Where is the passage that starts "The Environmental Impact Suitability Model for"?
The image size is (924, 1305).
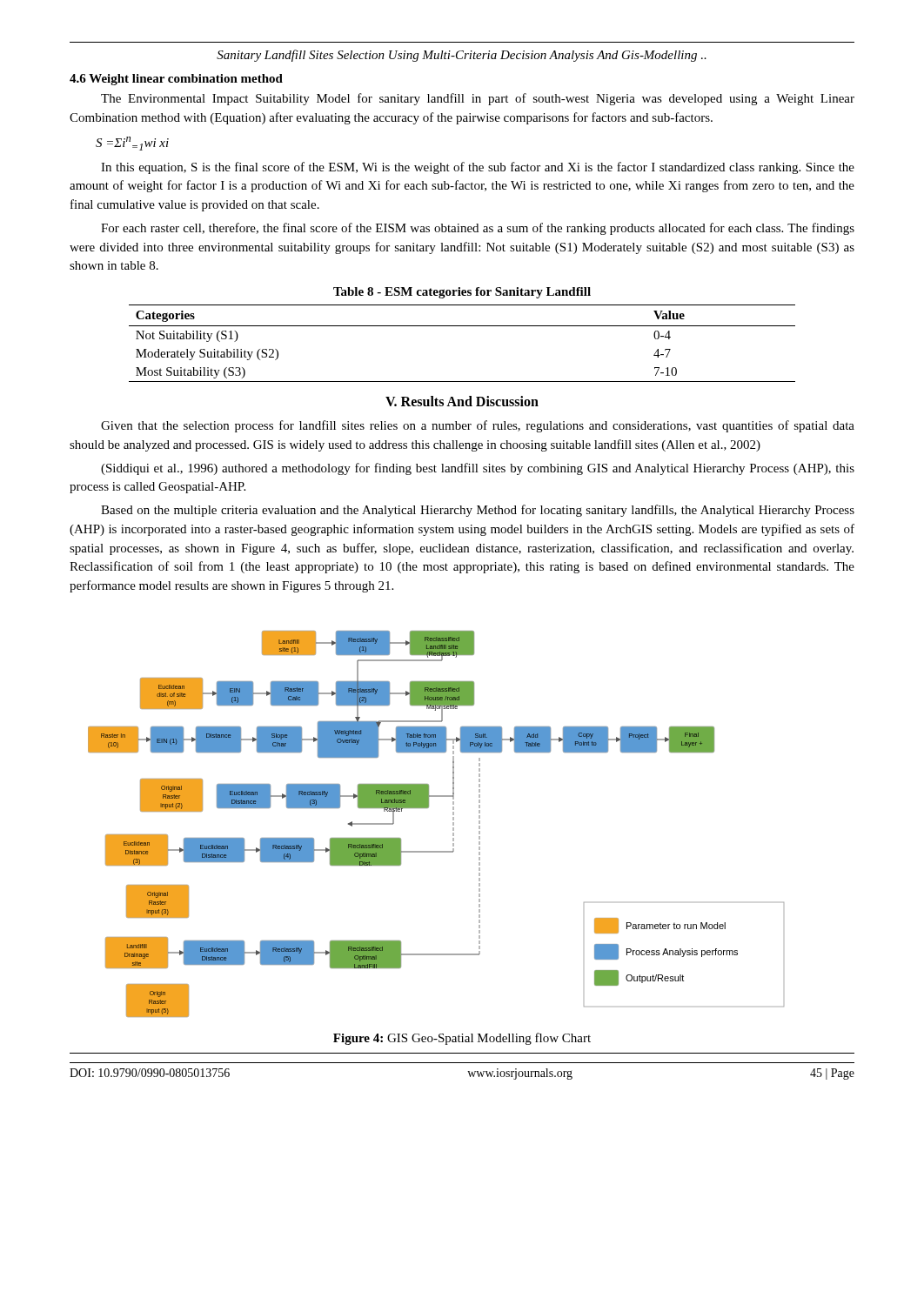coord(462,108)
